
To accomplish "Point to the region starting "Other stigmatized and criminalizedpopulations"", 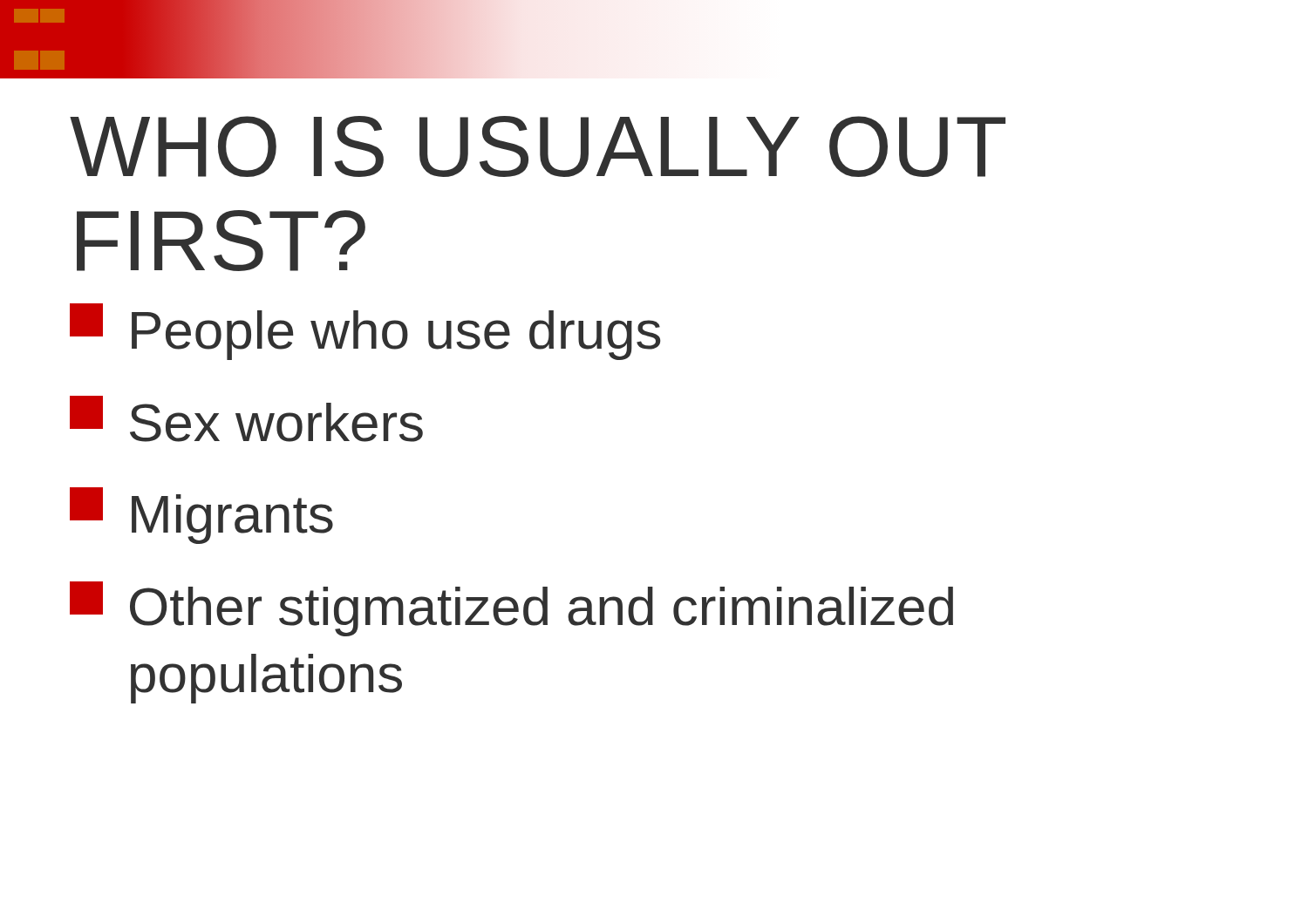I will point(513,640).
